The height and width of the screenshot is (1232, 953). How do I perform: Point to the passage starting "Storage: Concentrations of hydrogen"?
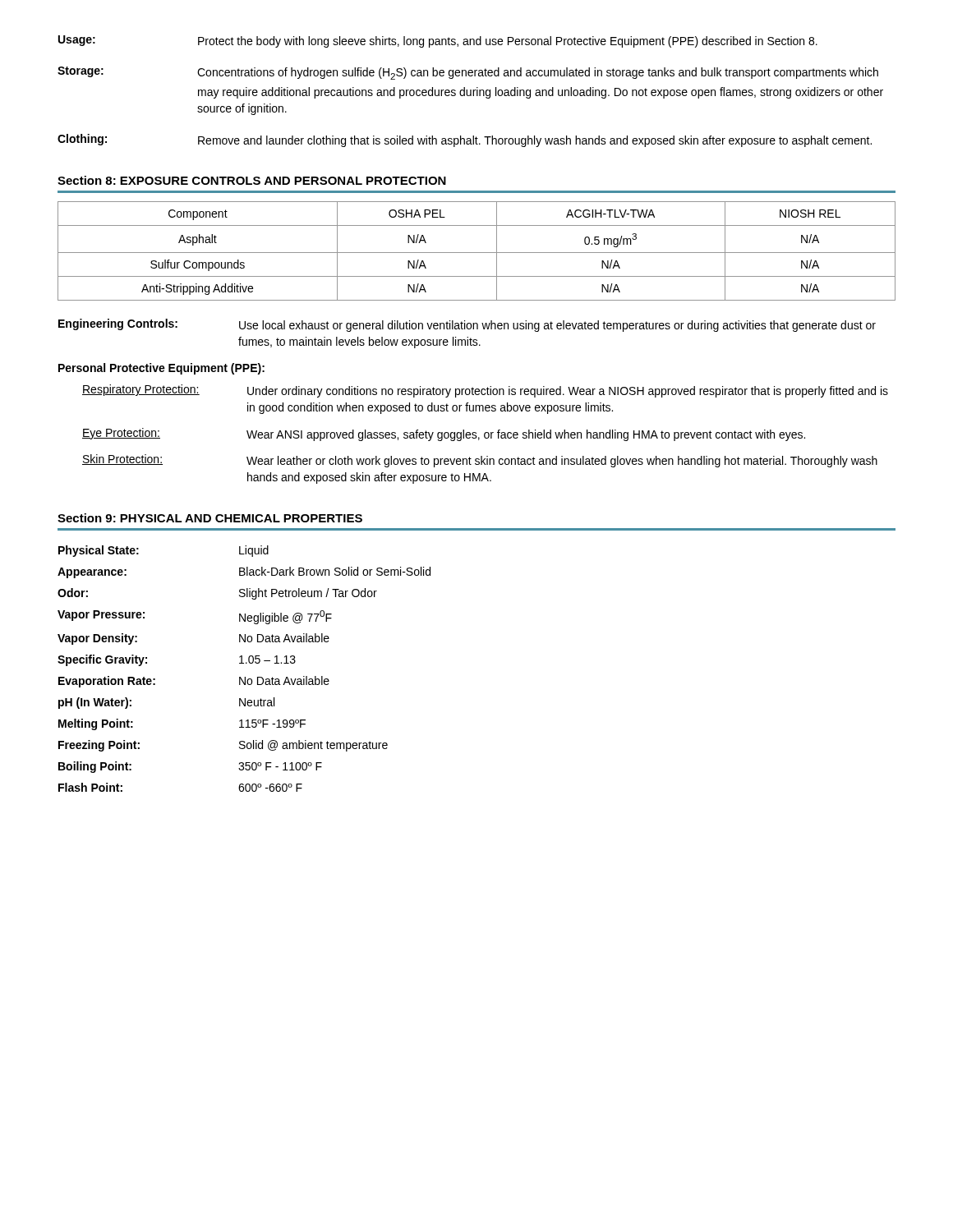(476, 91)
